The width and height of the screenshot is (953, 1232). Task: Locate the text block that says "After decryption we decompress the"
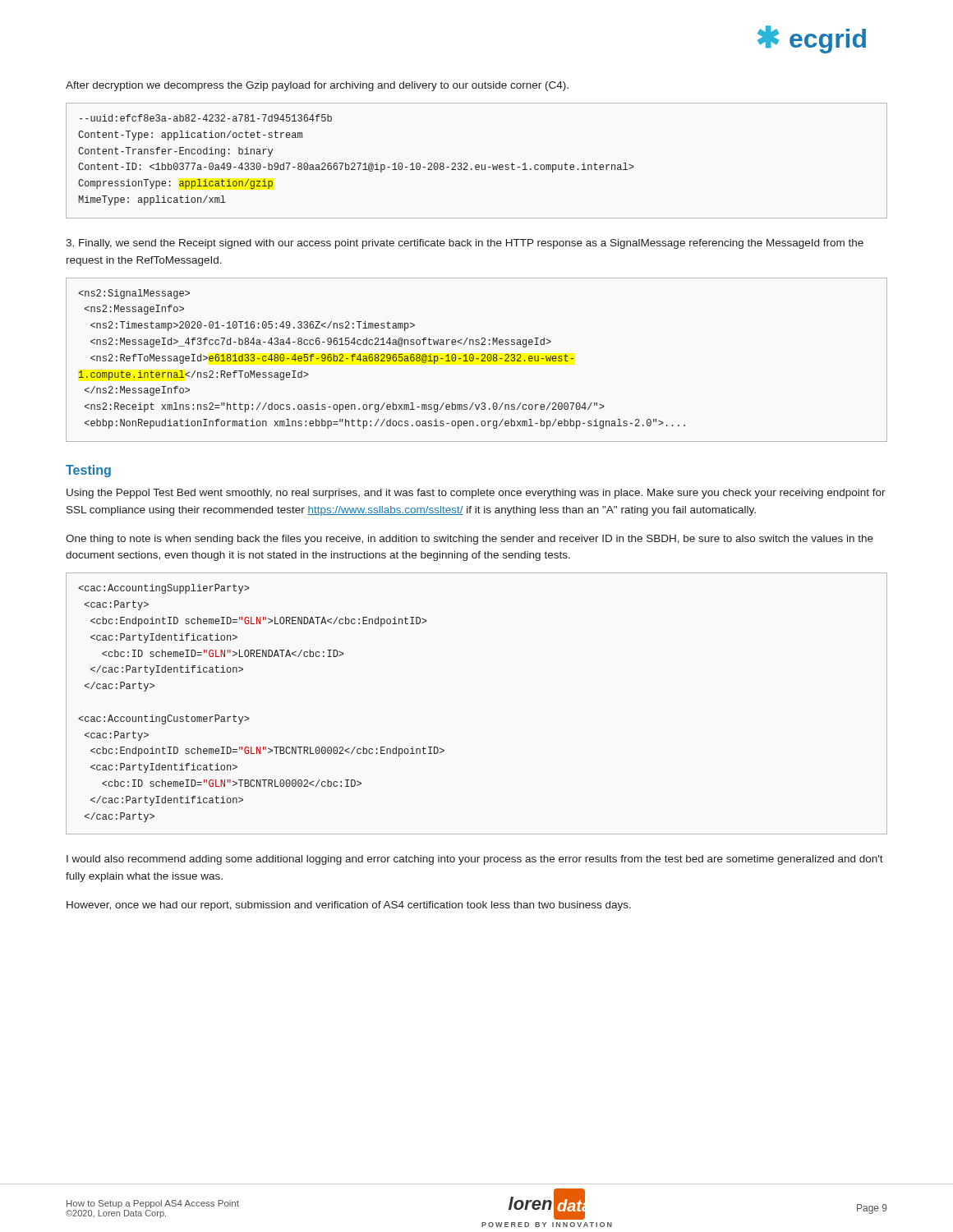pyautogui.click(x=318, y=85)
